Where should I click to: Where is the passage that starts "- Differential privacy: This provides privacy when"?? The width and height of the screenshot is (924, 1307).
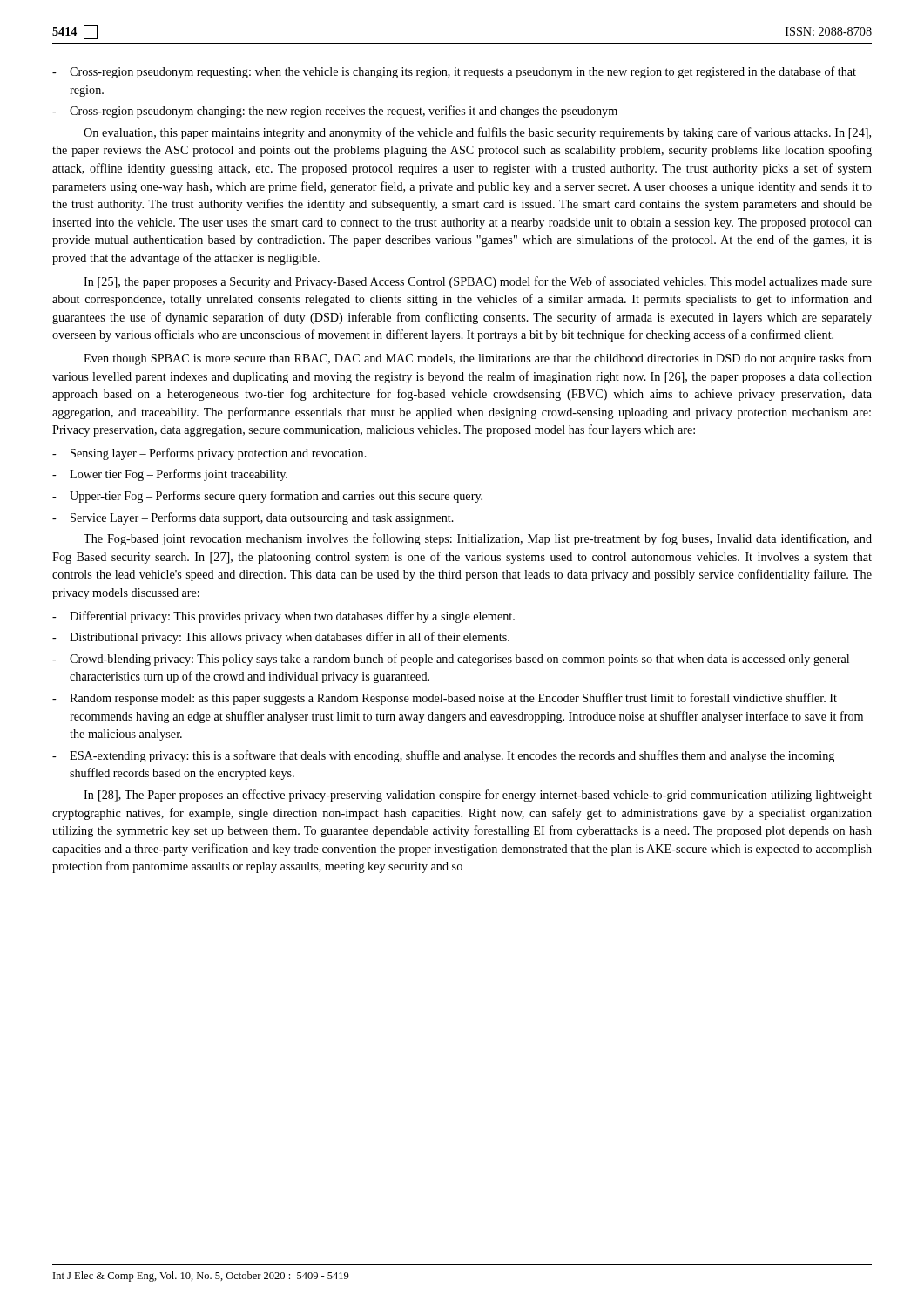click(x=462, y=616)
